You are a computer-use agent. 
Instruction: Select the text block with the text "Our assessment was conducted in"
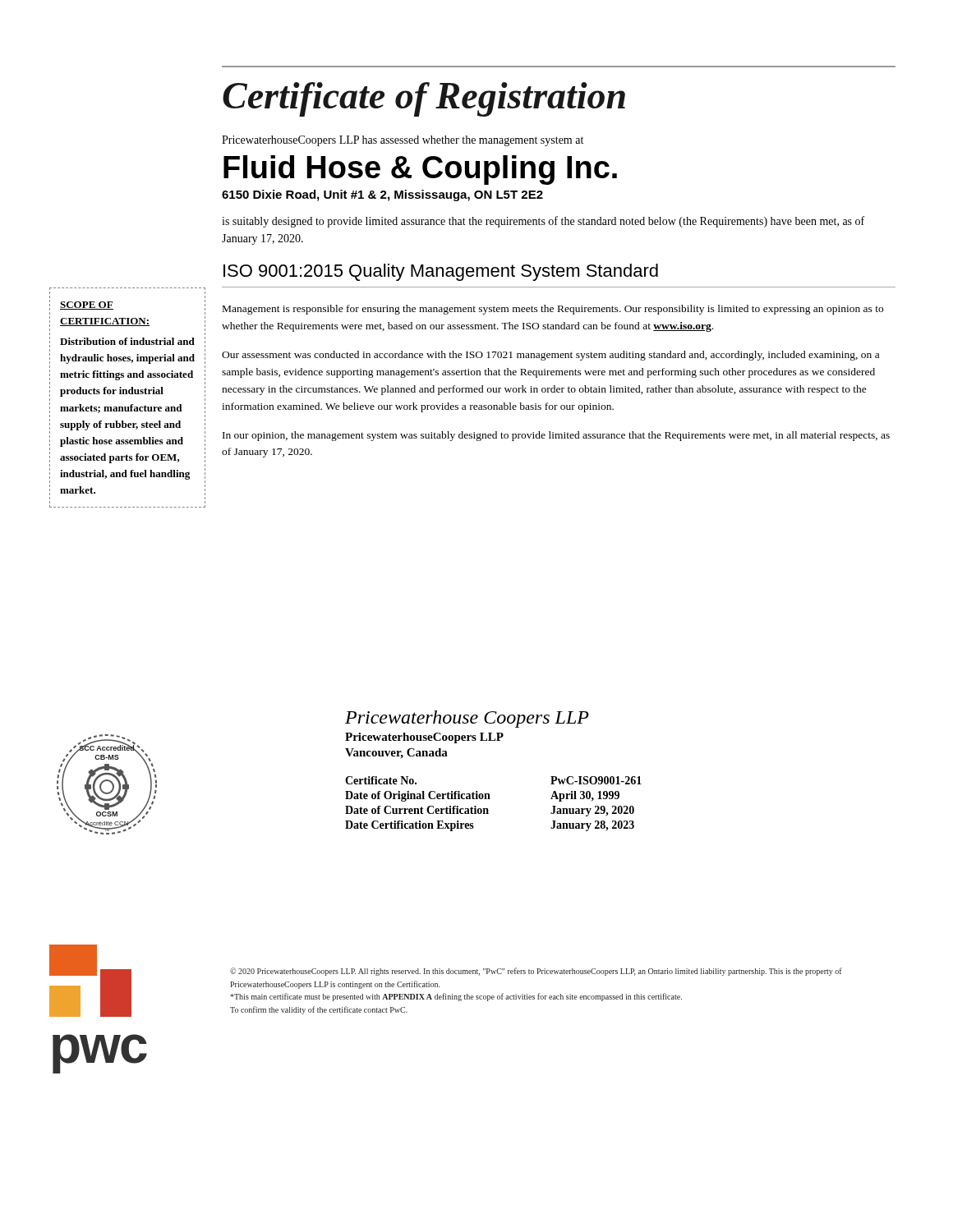(x=559, y=381)
